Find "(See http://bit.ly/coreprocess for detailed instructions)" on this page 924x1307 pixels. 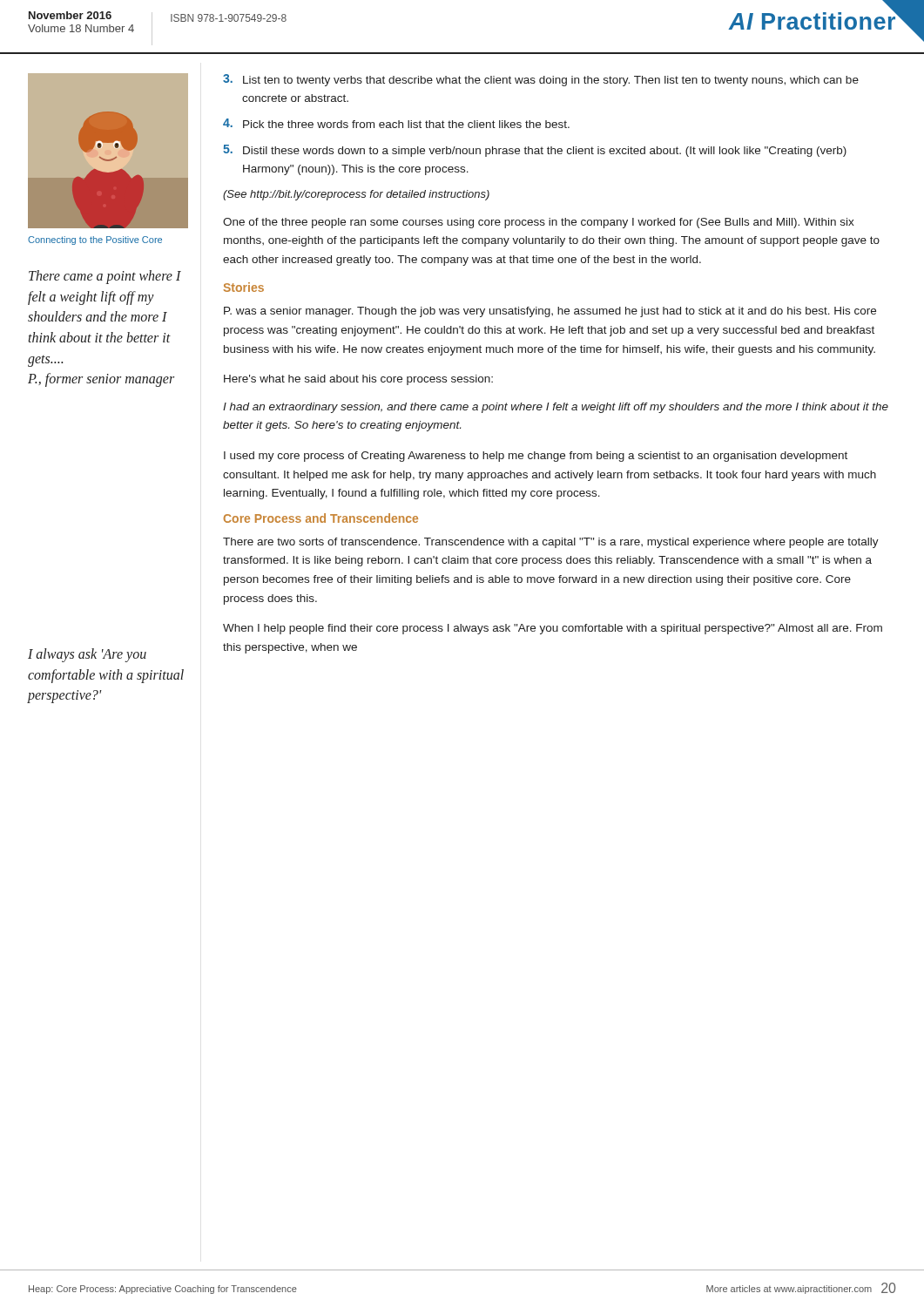(356, 194)
